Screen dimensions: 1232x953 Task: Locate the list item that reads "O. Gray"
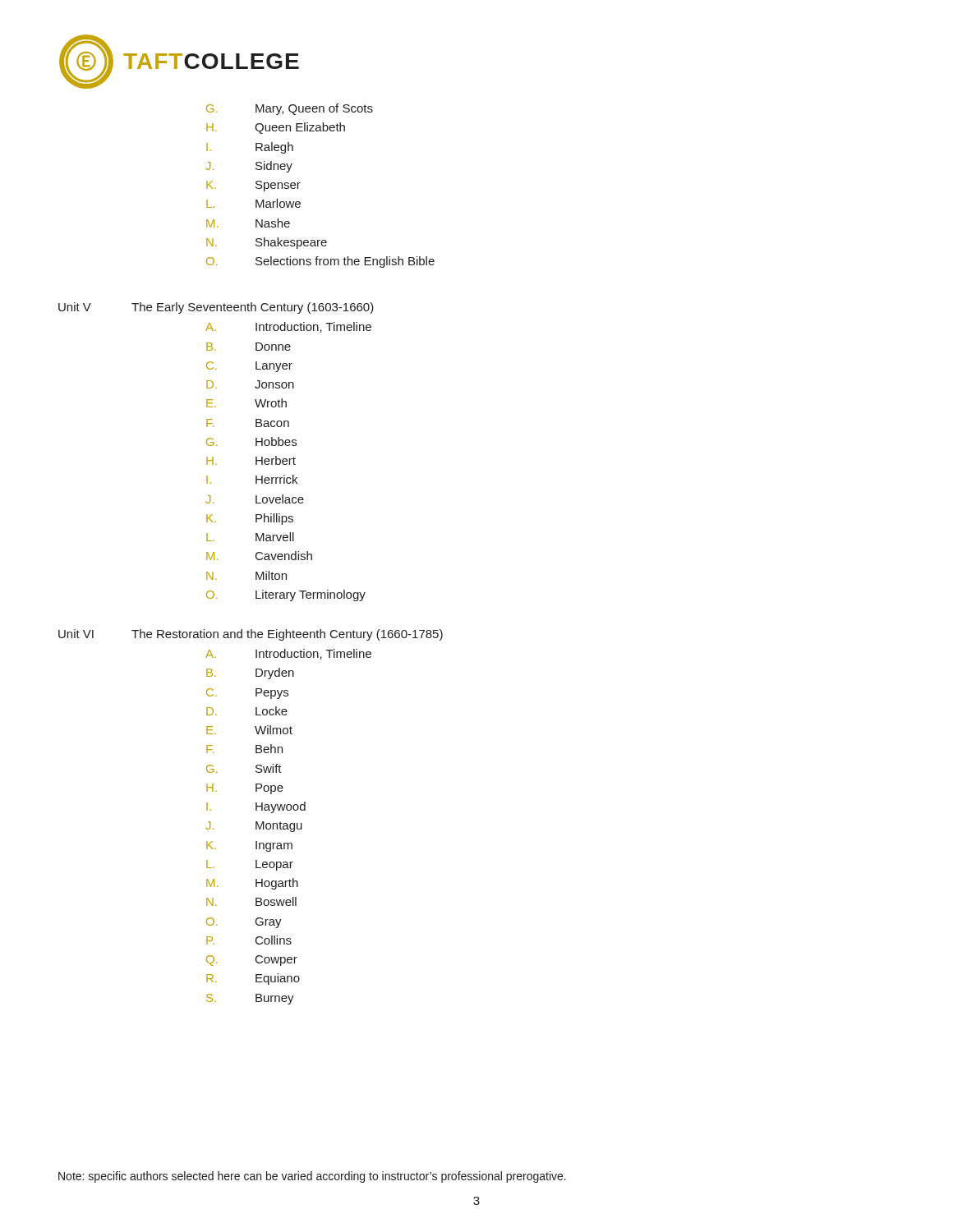[273, 923]
